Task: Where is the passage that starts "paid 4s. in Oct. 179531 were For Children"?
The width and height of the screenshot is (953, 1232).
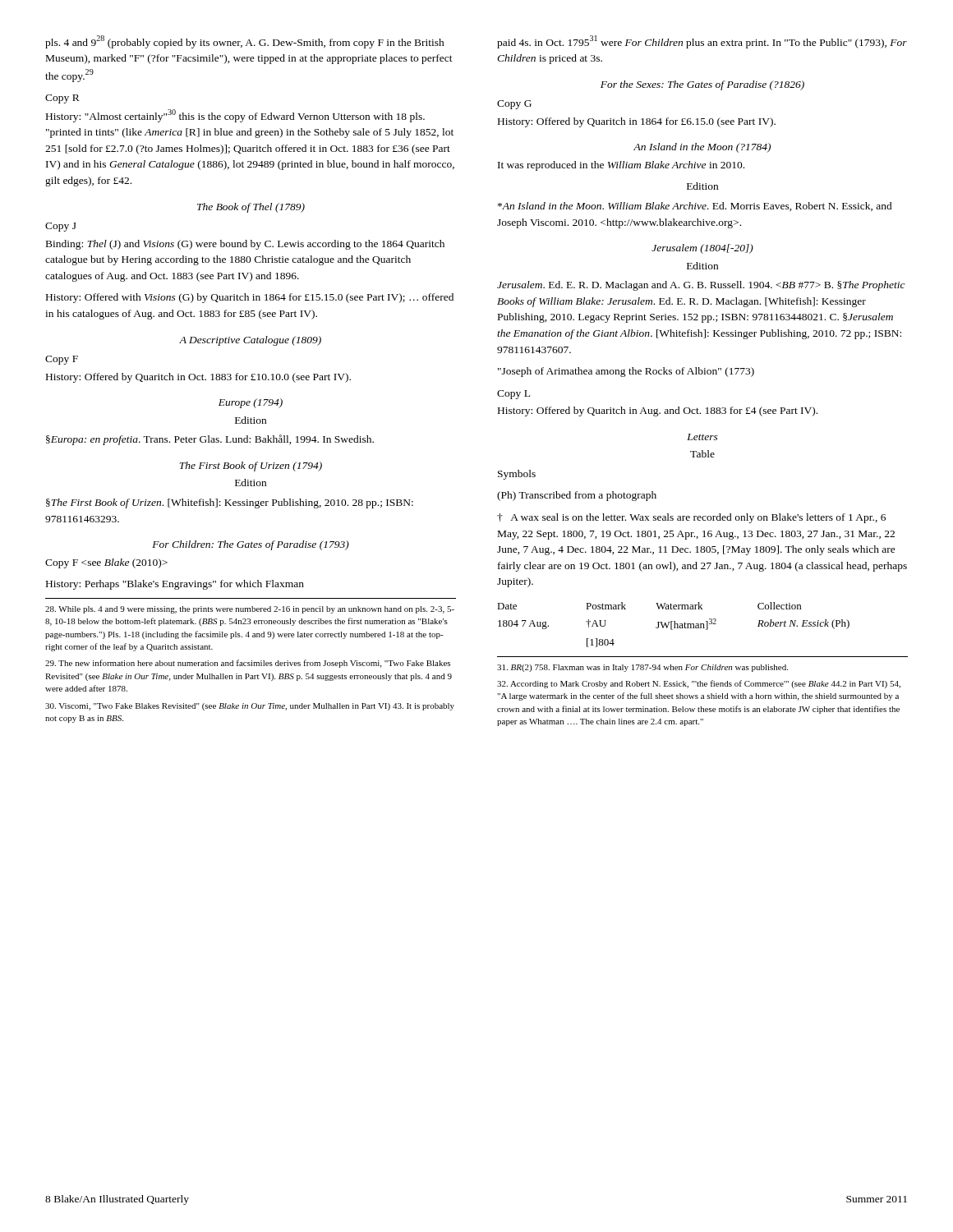Action: coord(702,50)
